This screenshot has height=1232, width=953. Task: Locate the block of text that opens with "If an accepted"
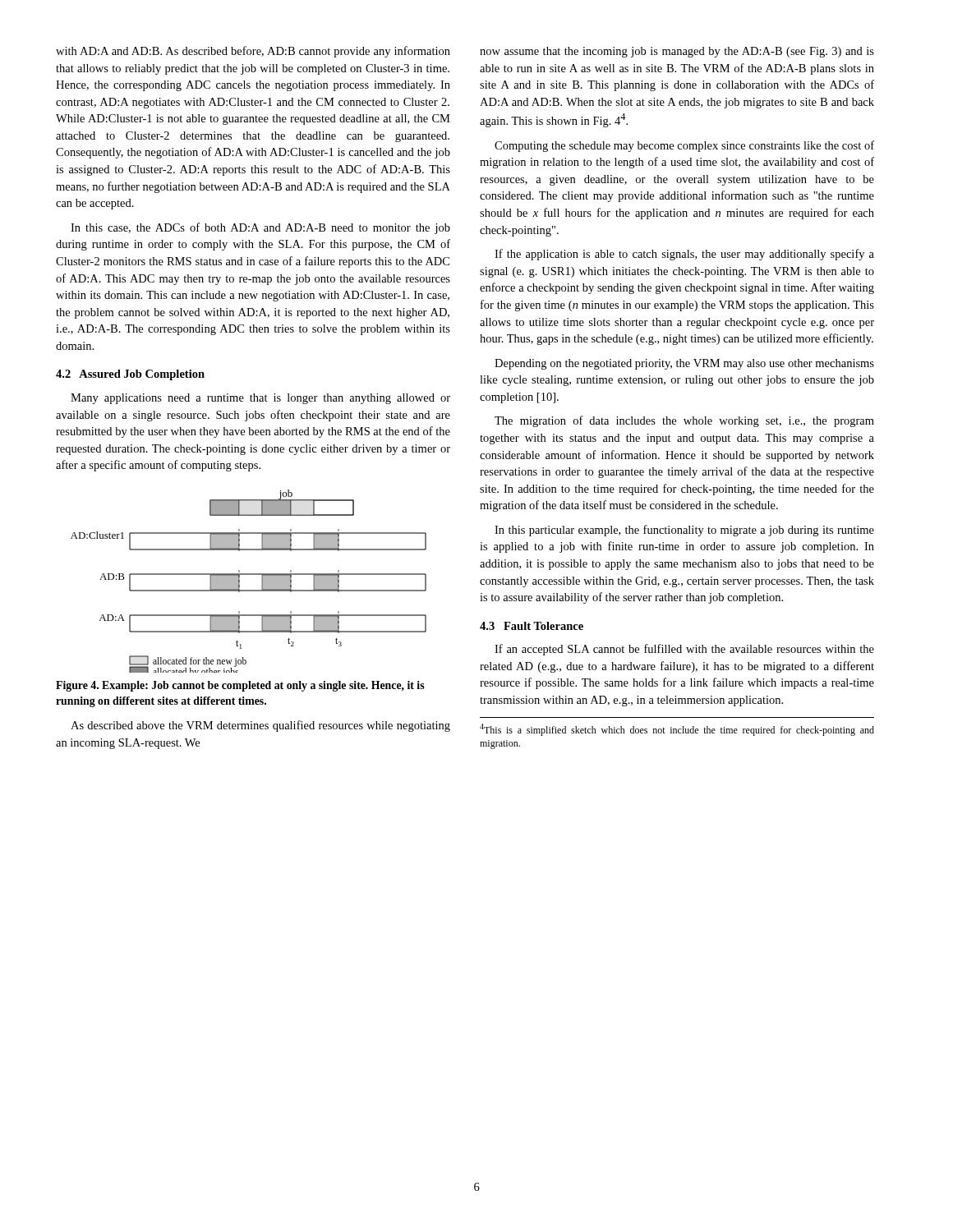coord(677,675)
